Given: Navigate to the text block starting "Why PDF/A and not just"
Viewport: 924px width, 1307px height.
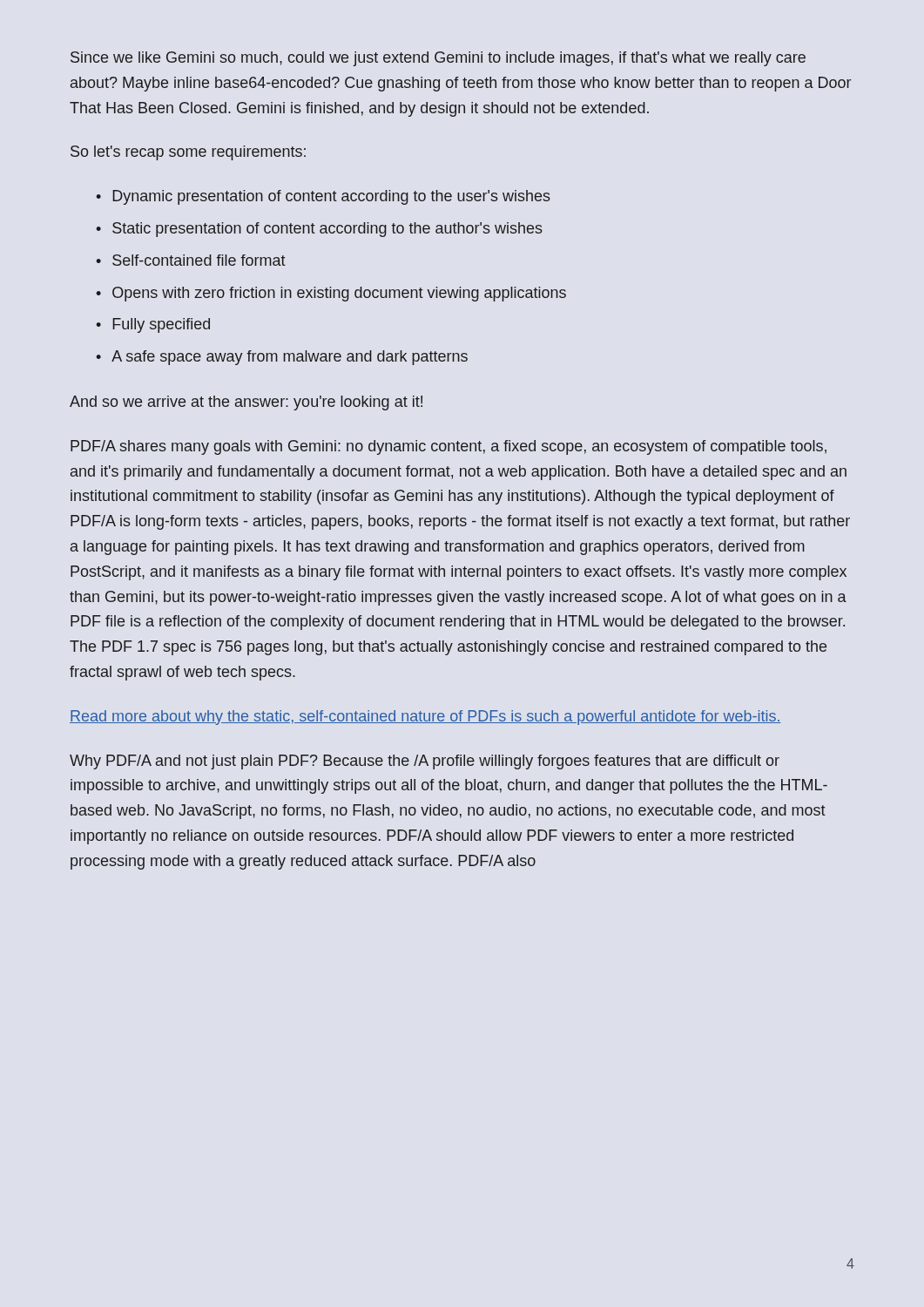Looking at the screenshot, I should 449,810.
